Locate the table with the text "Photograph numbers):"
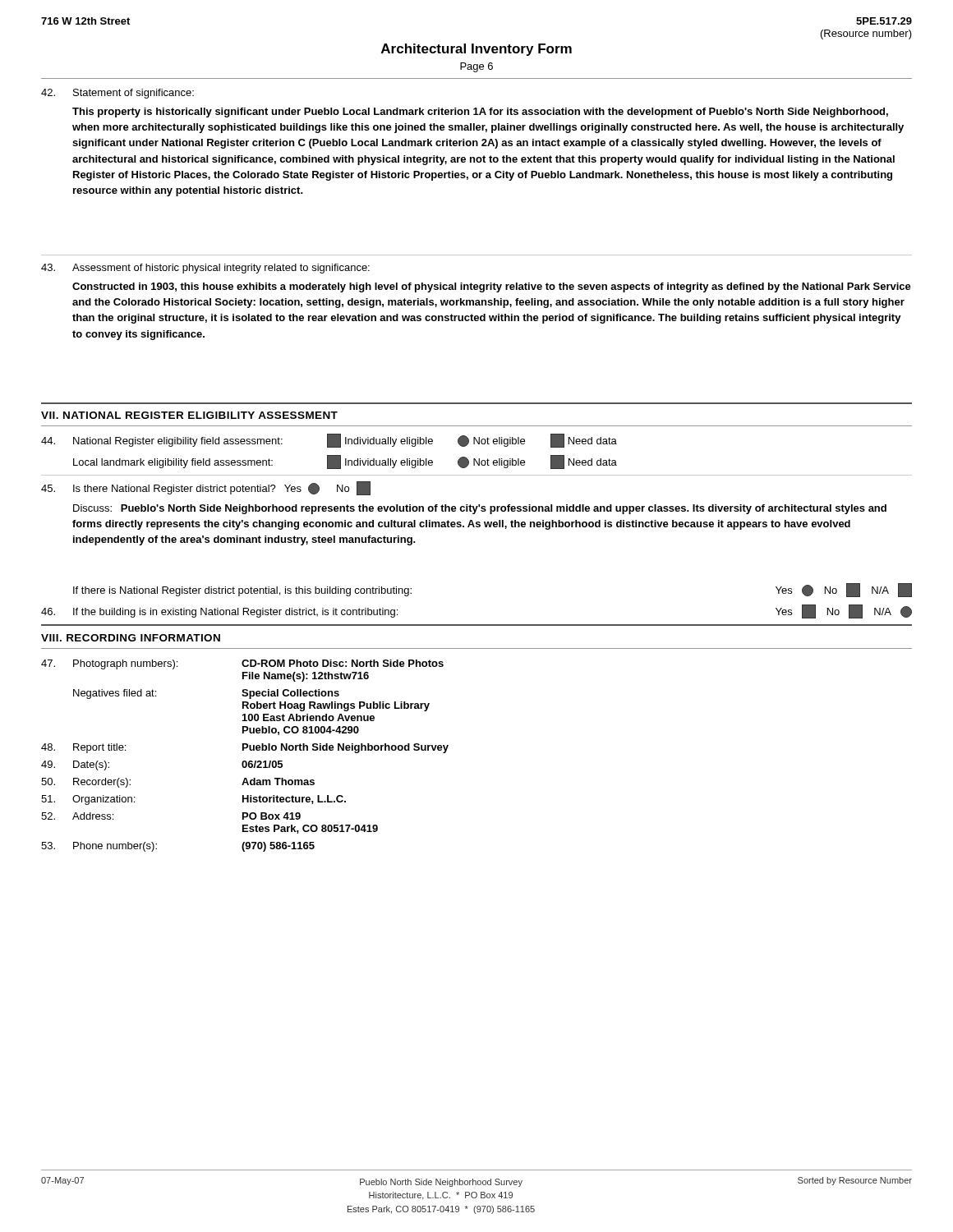This screenshot has height=1232, width=953. (x=476, y=754)
